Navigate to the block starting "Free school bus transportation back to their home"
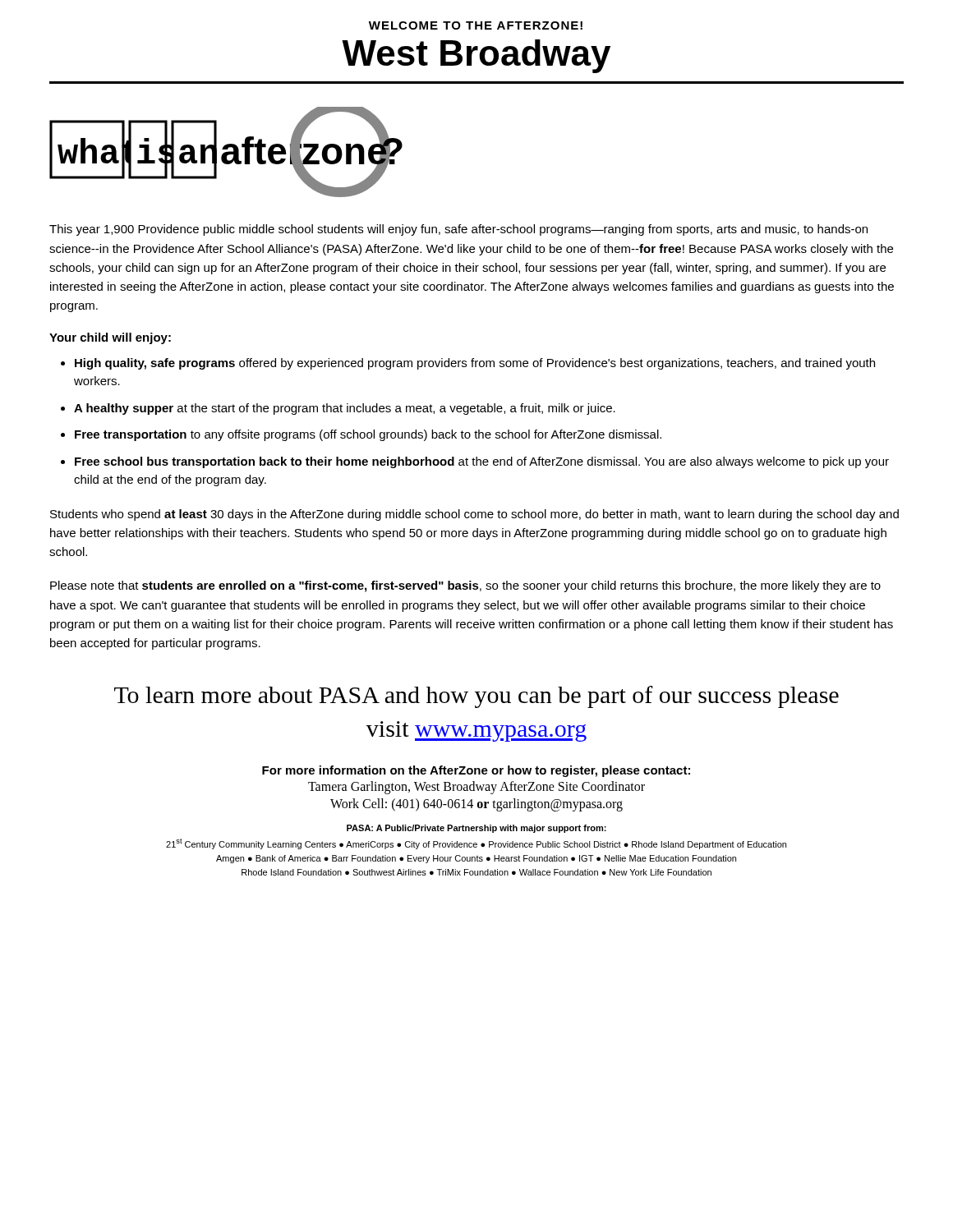953x1232 pixels. (x=481, y=470)
